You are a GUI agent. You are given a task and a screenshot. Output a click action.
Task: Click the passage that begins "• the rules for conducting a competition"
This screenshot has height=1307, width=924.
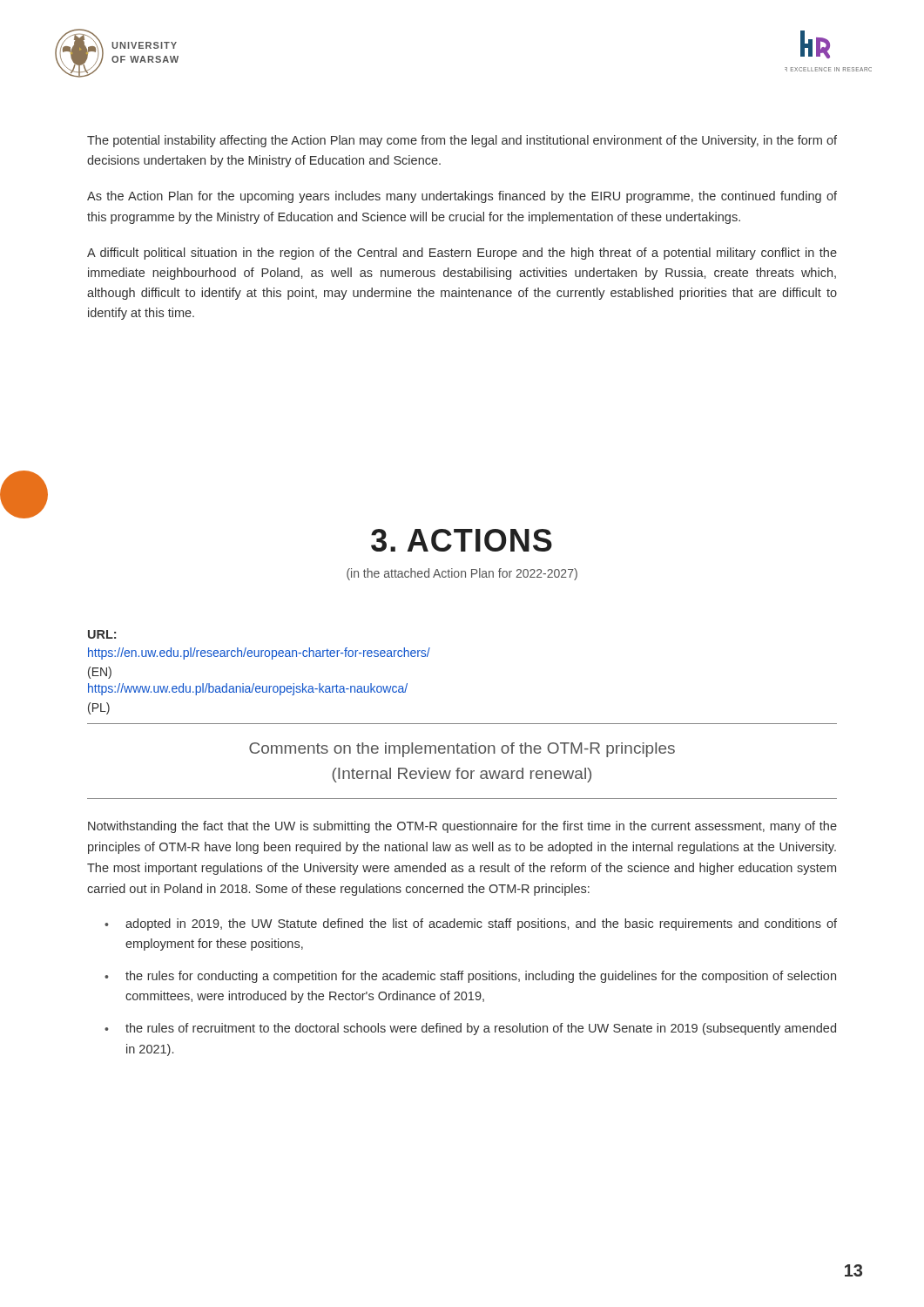[471, 987]
